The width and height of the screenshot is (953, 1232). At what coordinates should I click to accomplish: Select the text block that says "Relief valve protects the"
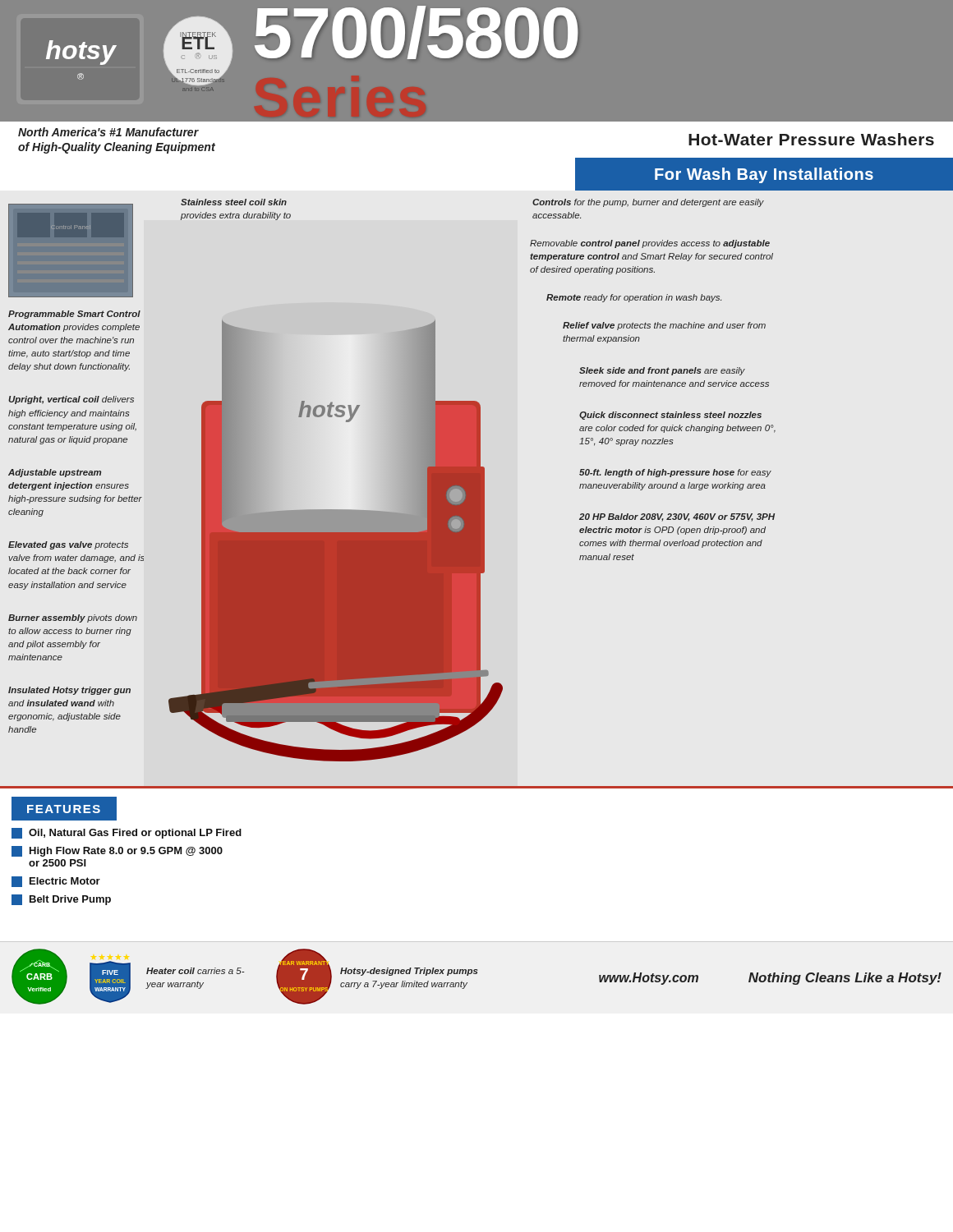coord(664,332)
